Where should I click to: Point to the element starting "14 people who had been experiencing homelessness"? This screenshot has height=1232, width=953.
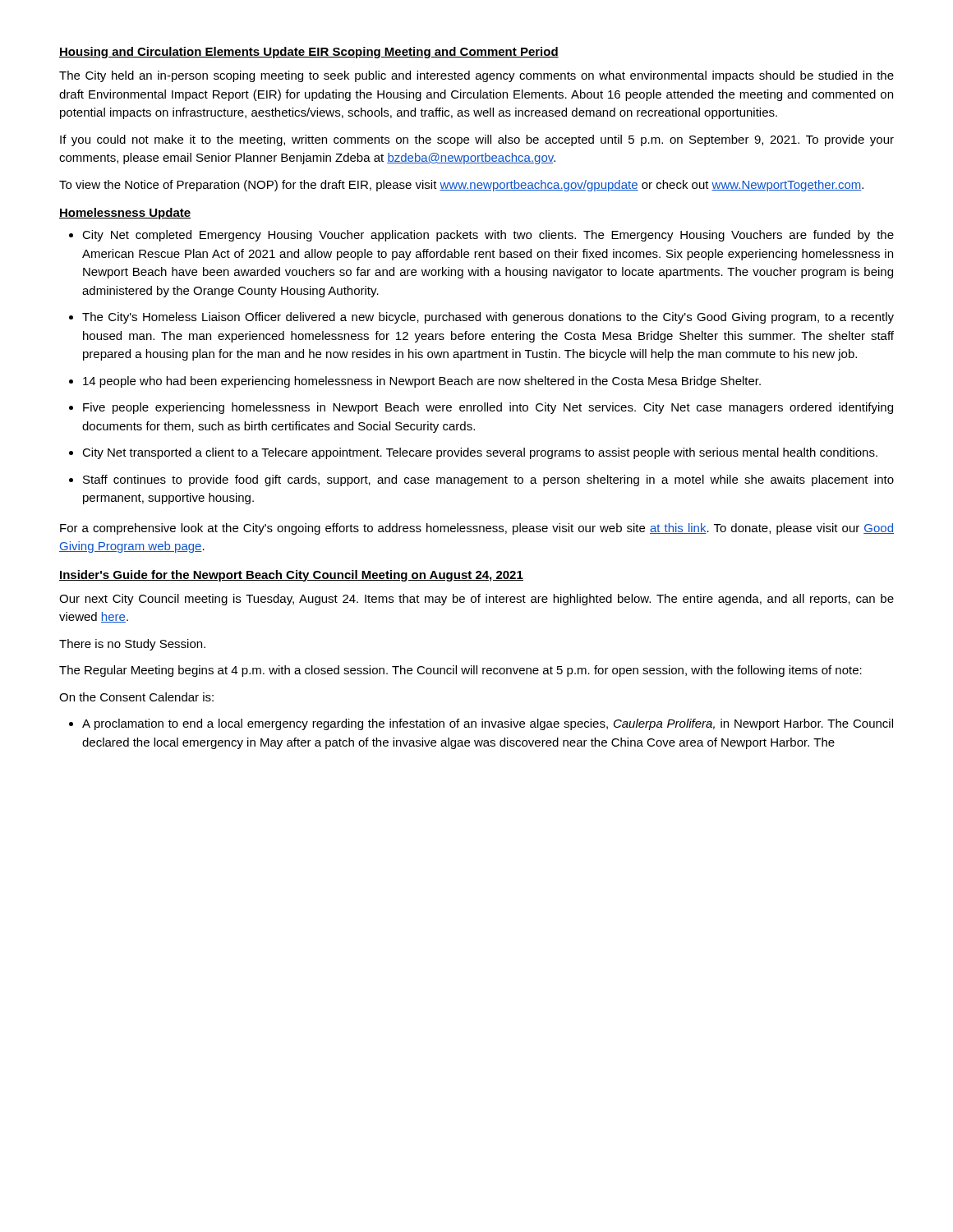coord(422,380)
